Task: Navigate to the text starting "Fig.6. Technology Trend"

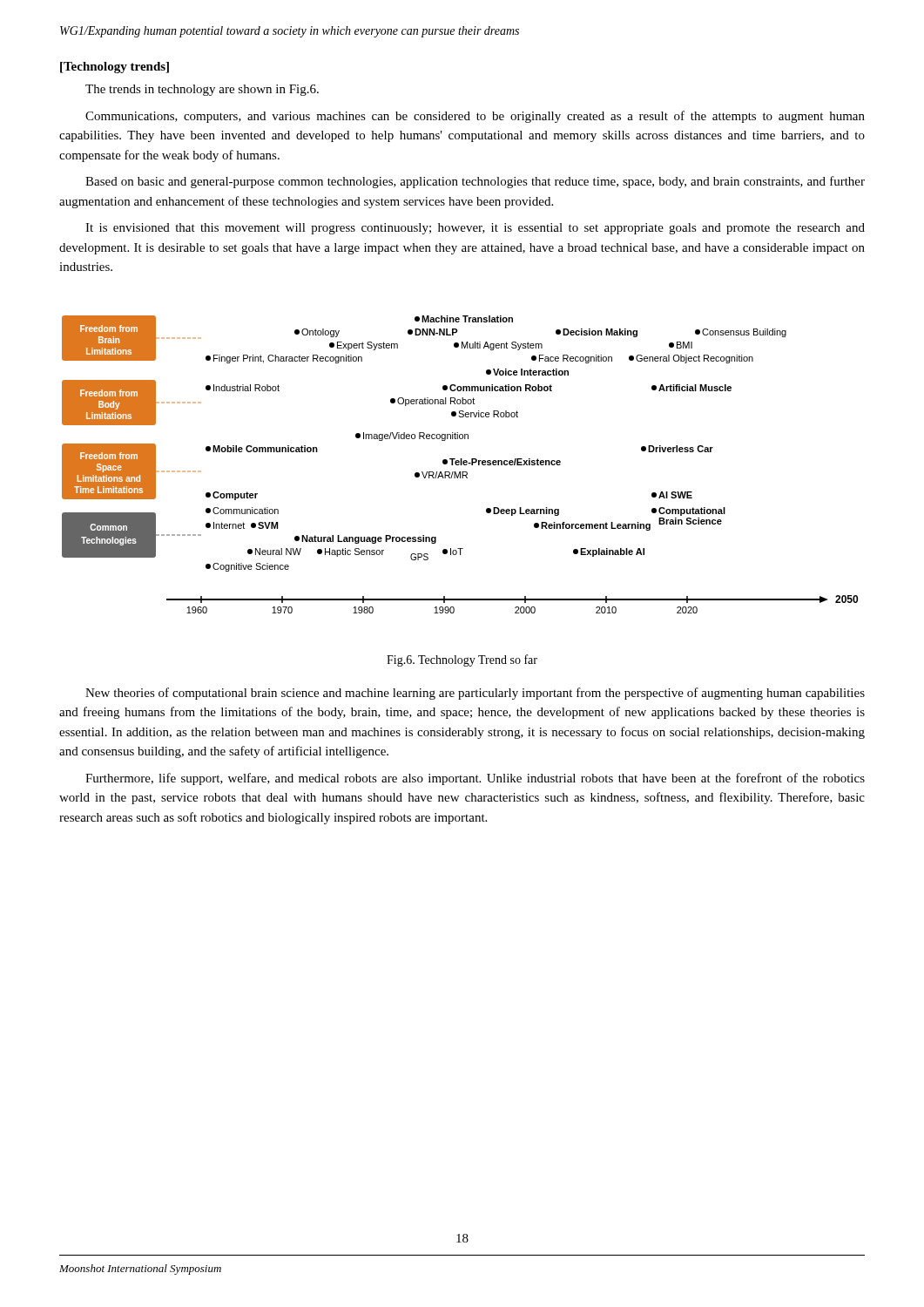Action: (x=462, y=660)
